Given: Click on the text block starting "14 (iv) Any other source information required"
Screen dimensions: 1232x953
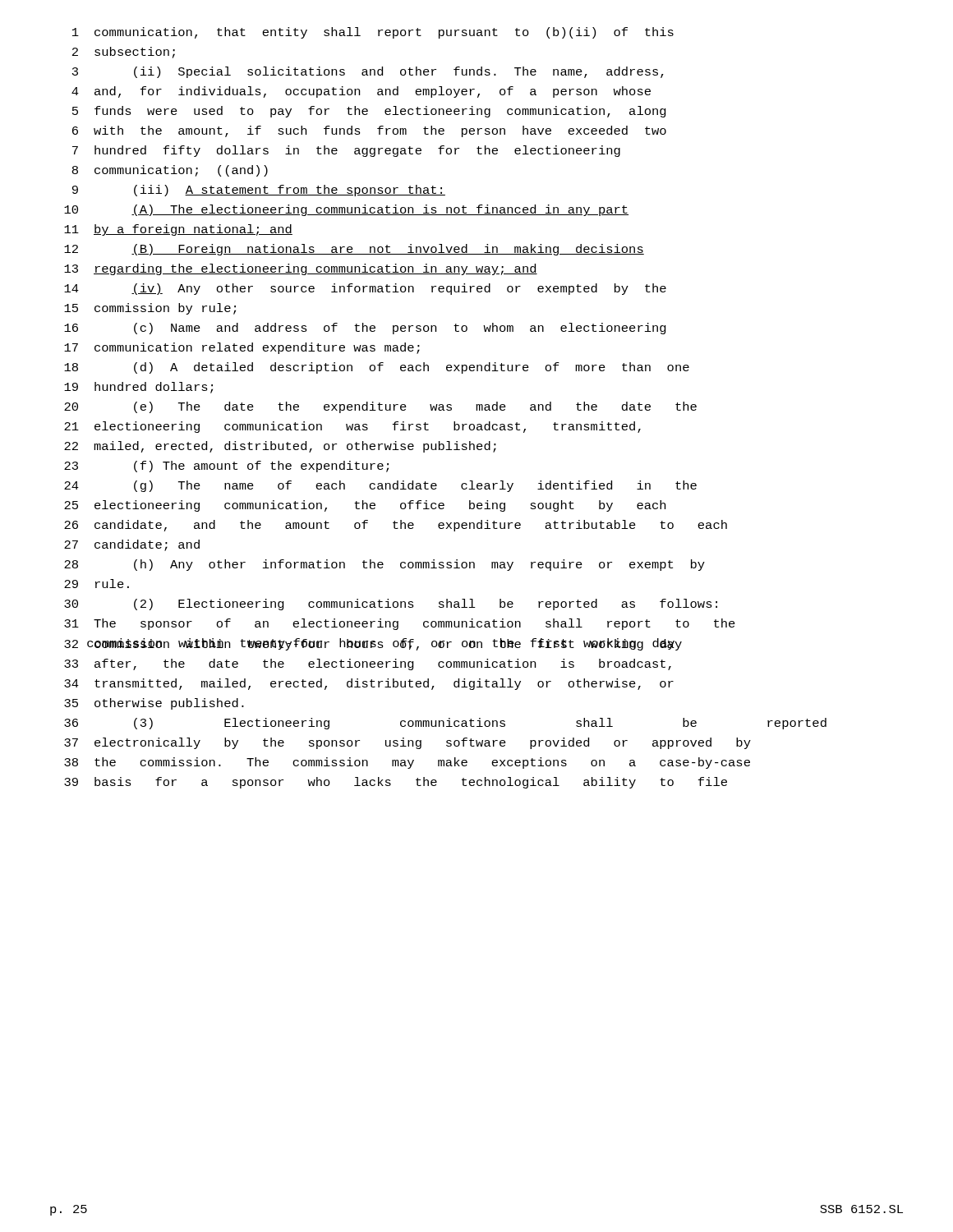Looking at the screenshot, I should (x=358, y=289).
